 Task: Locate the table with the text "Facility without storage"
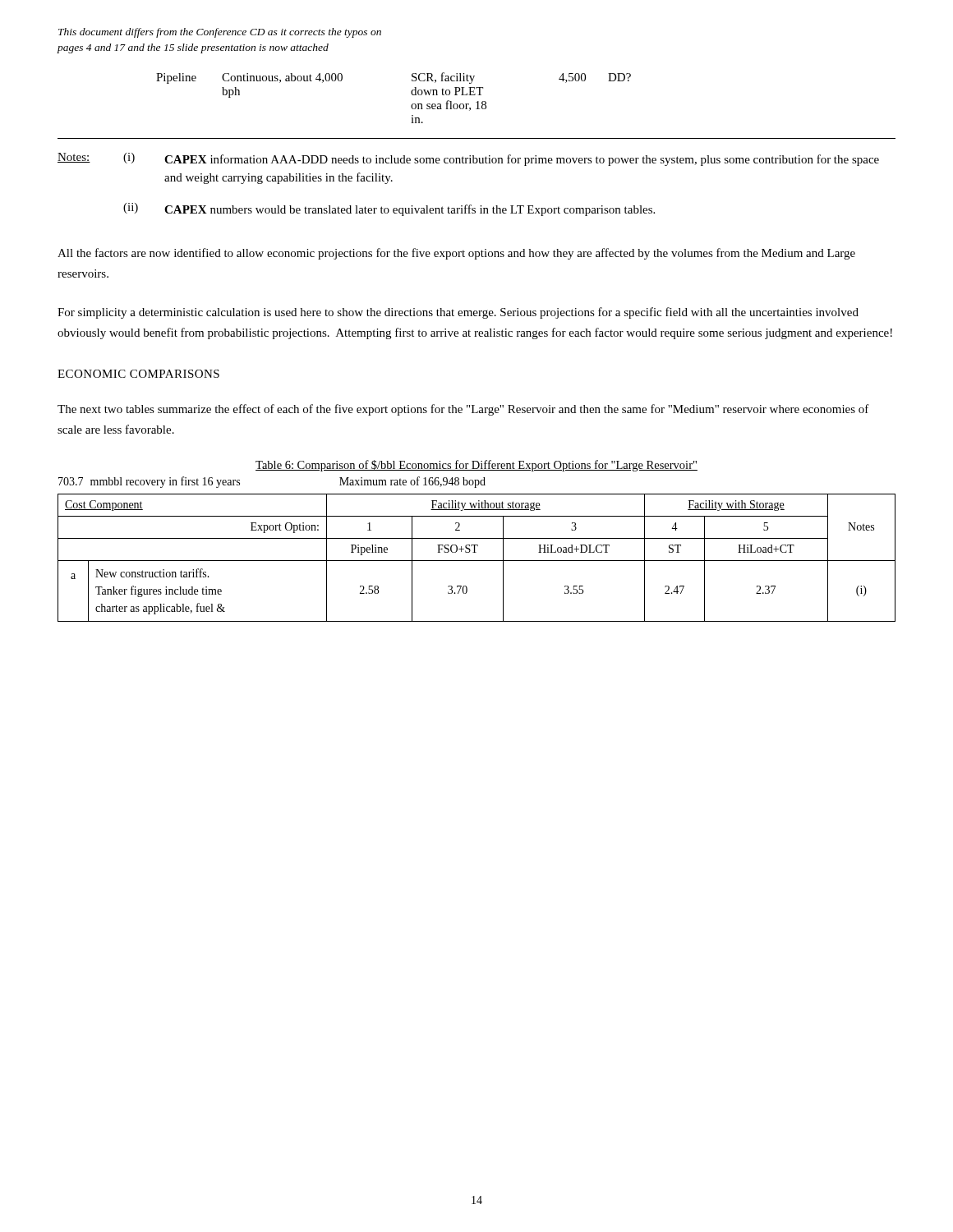coord(476,557)
